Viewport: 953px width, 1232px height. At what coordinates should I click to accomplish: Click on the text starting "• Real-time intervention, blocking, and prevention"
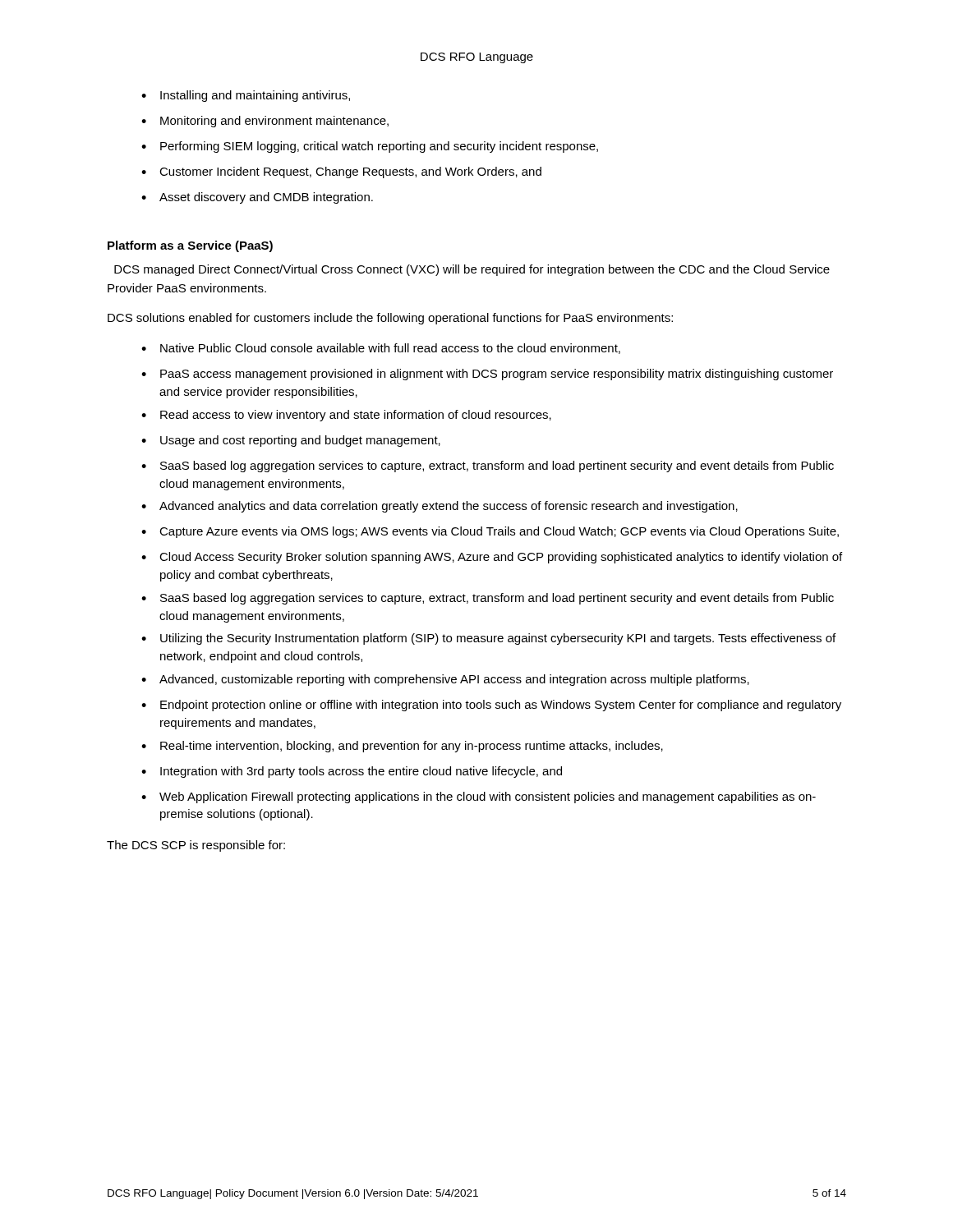tap(493, 747)
